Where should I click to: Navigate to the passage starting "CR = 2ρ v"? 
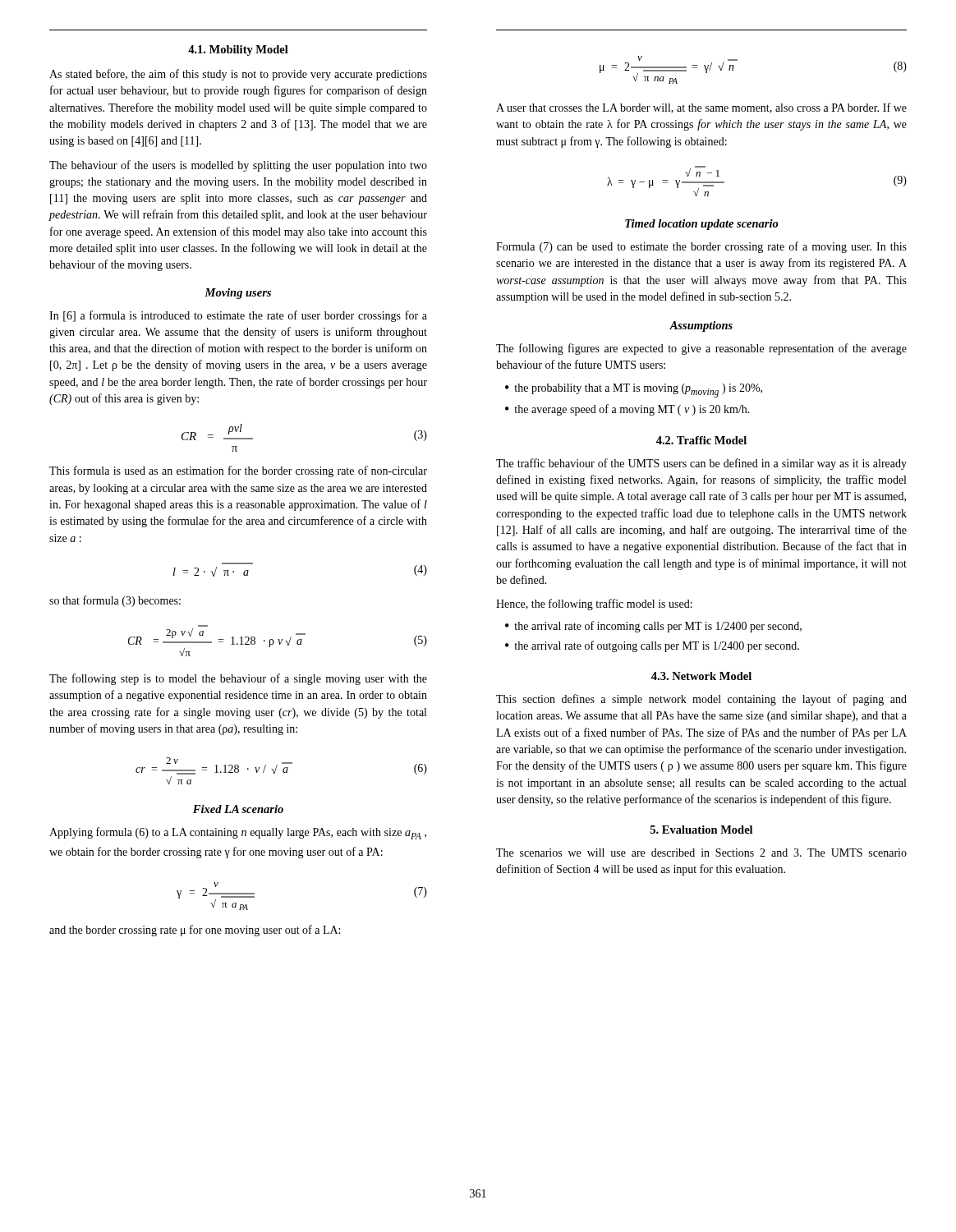[x=275, y=640]
